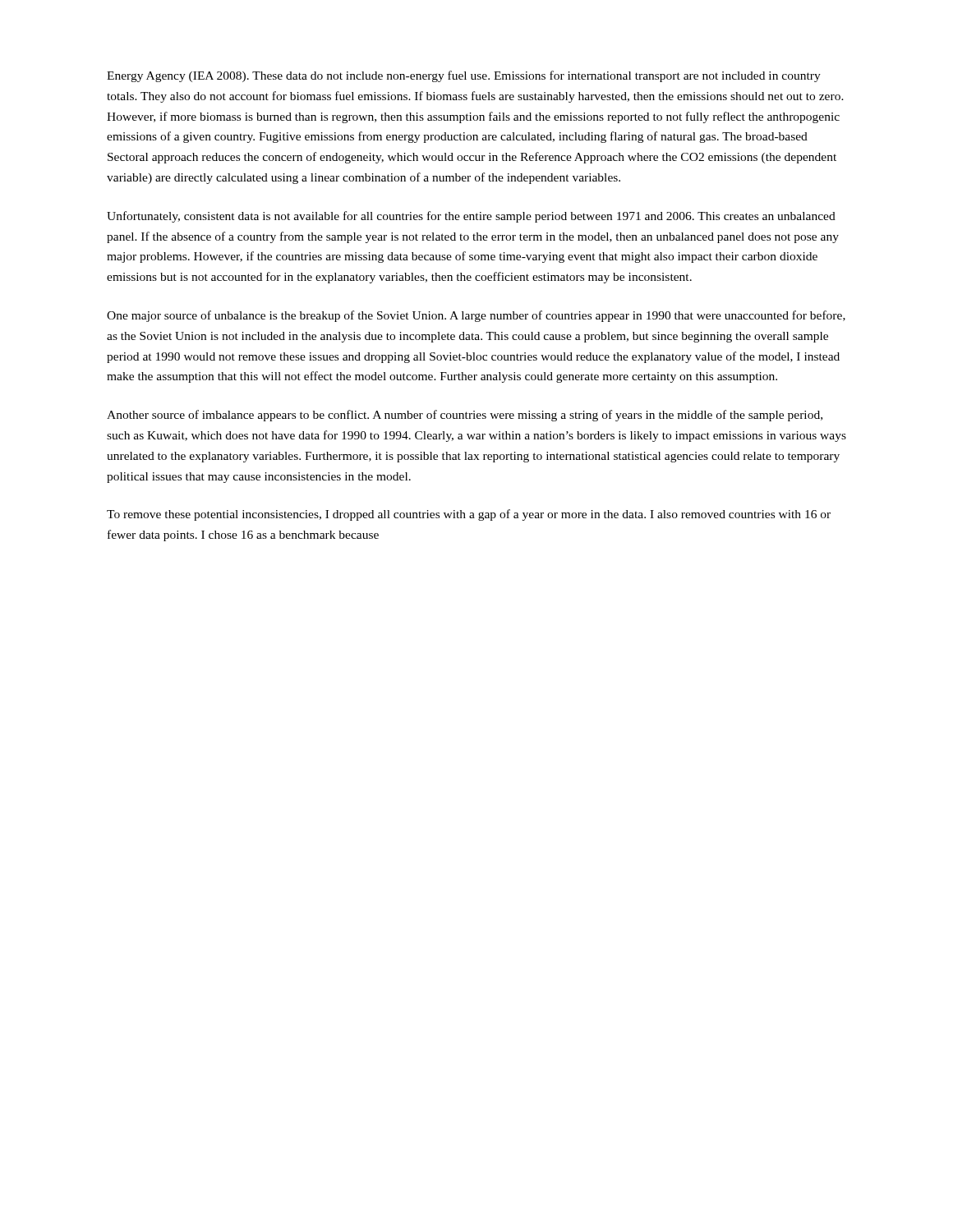The image size is (953, 1232).
Task: Select the text starting "Energy Agency (IEA 2008). These data do"
Action: pos(475,126)
